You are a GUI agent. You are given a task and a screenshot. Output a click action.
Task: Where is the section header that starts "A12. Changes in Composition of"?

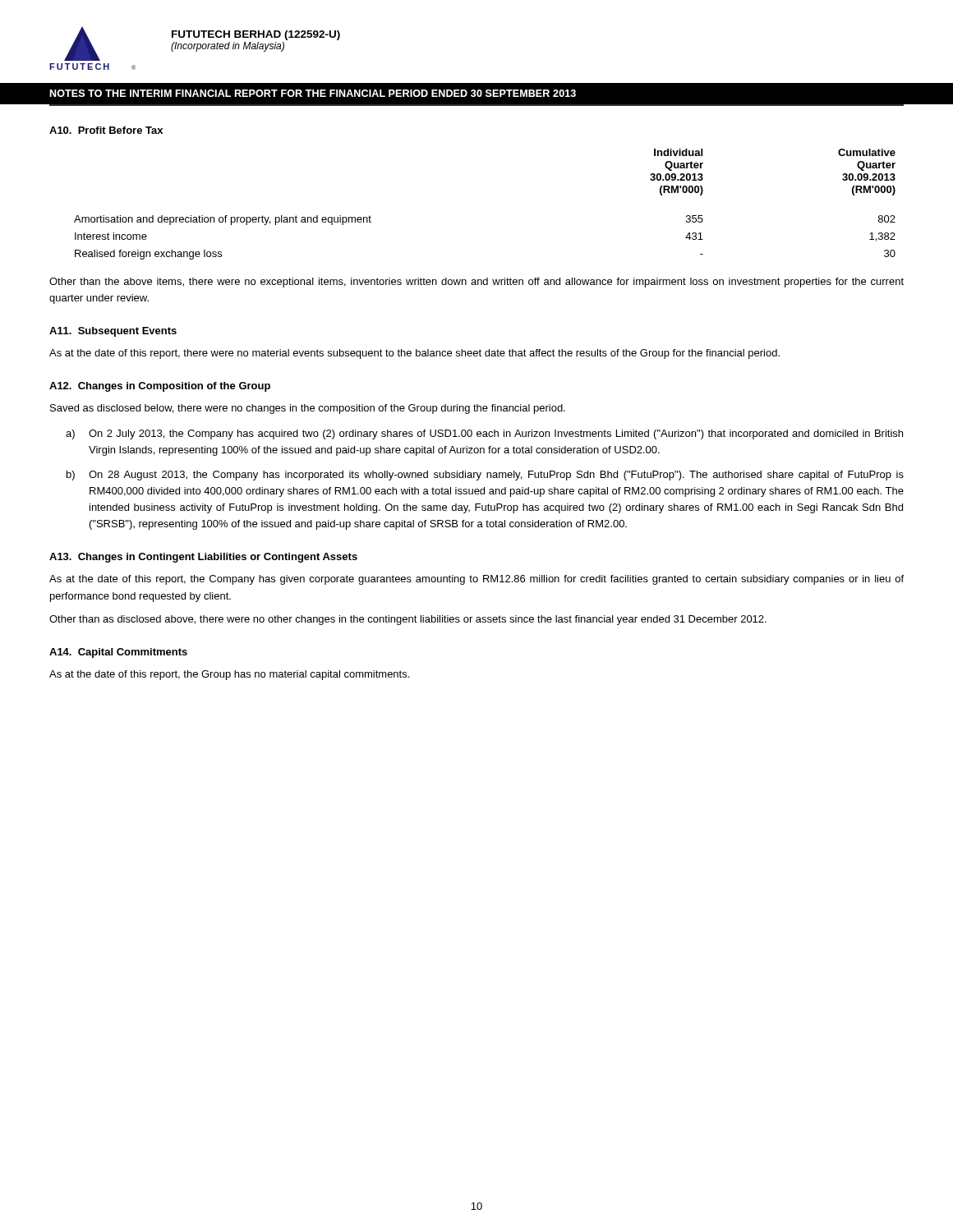coord(160,386)
